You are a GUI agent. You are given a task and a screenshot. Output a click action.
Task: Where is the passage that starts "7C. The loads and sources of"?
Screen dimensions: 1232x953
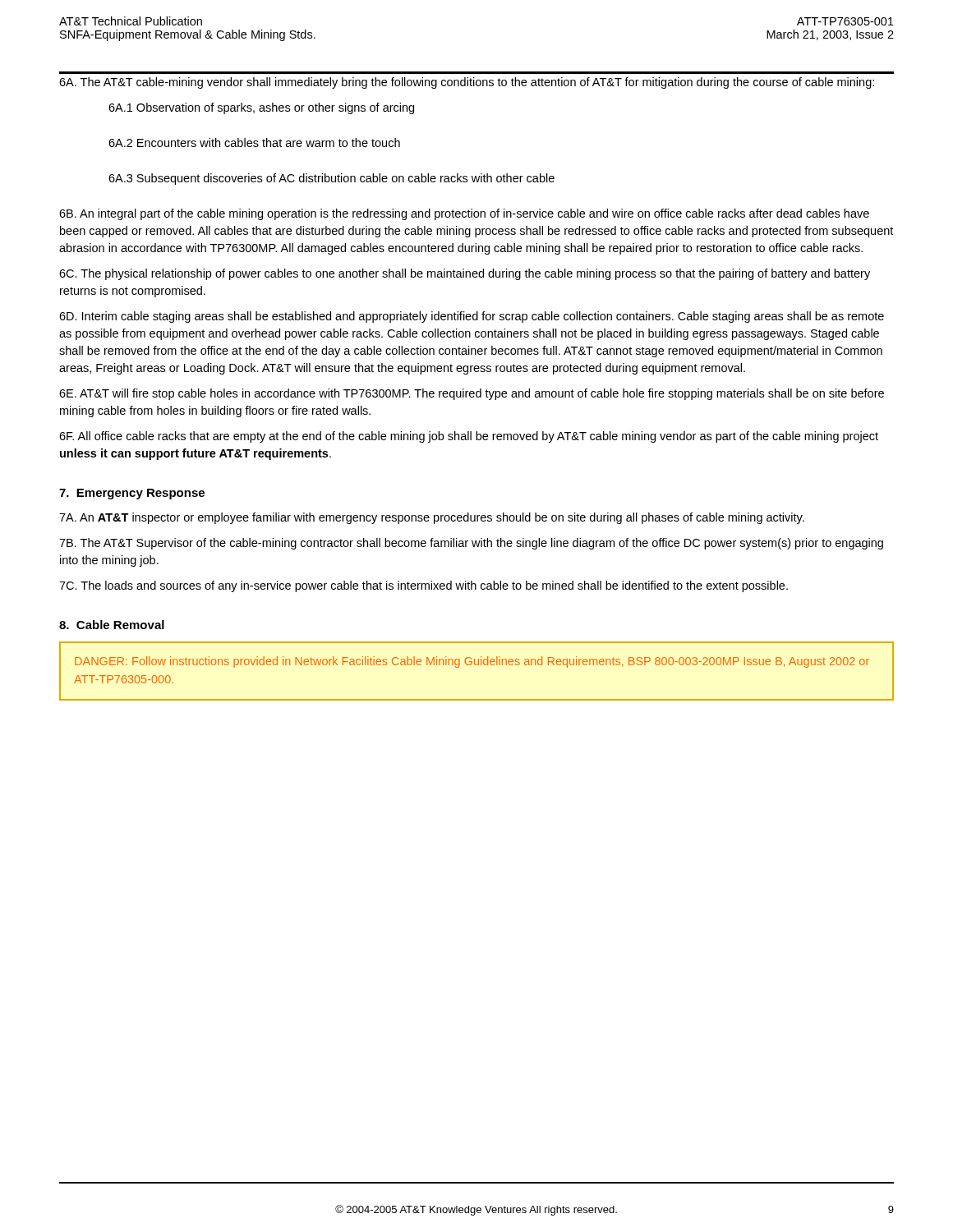(424, 586)
